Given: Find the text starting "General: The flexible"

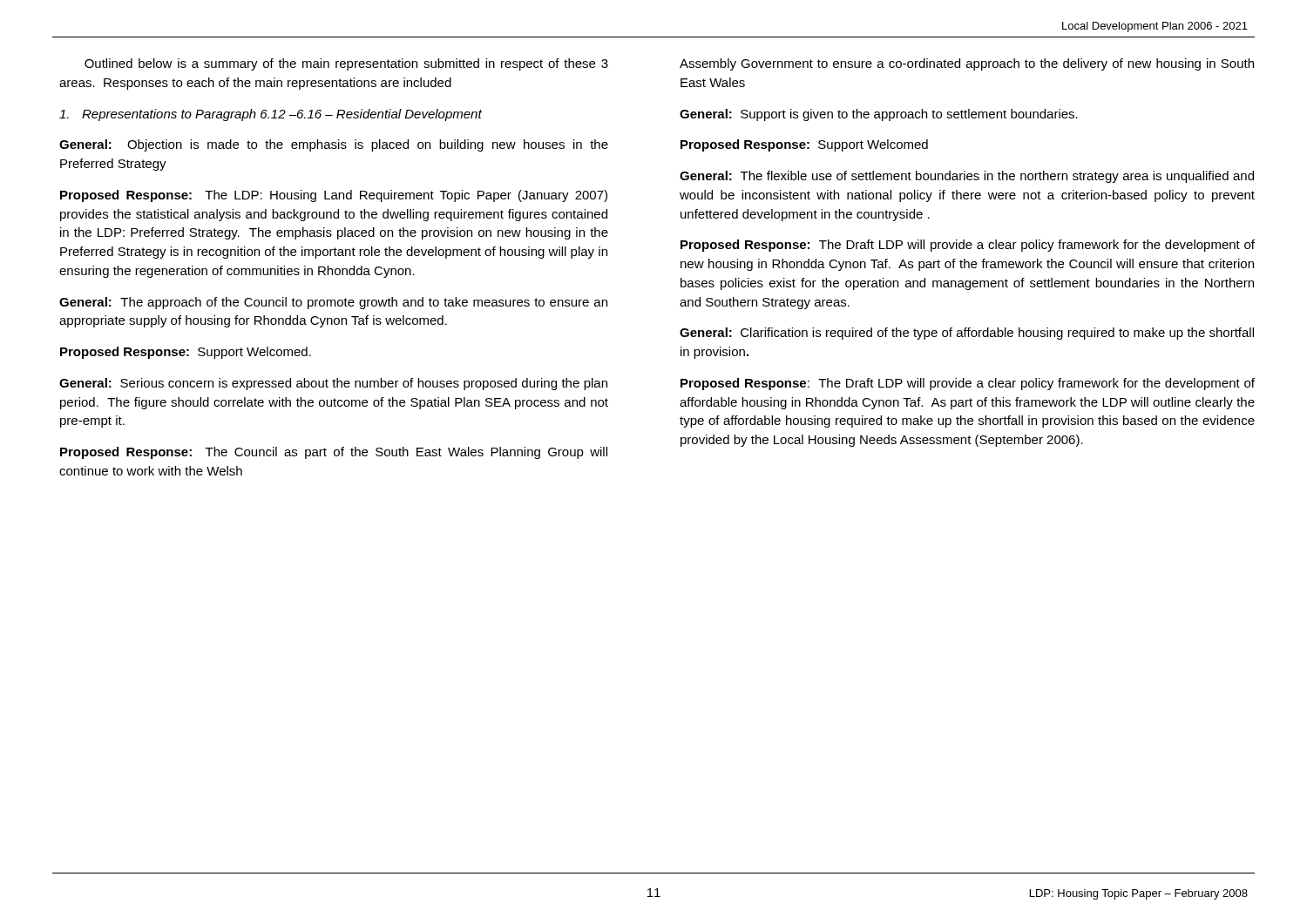Looking at the screenshot, I should (967, 194).
